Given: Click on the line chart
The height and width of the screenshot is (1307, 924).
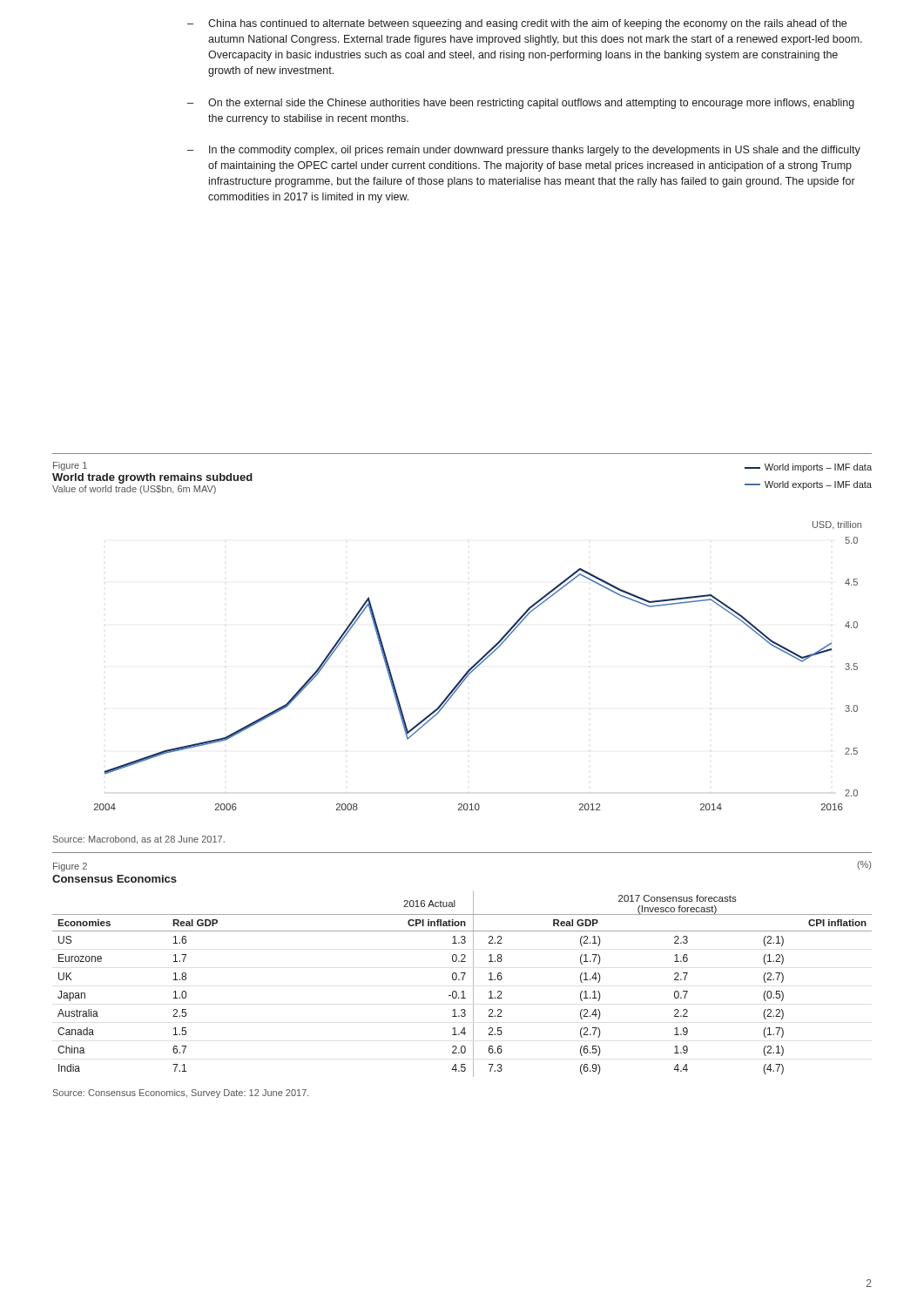Looking at the screenshot, I should [x=462, y=671].
